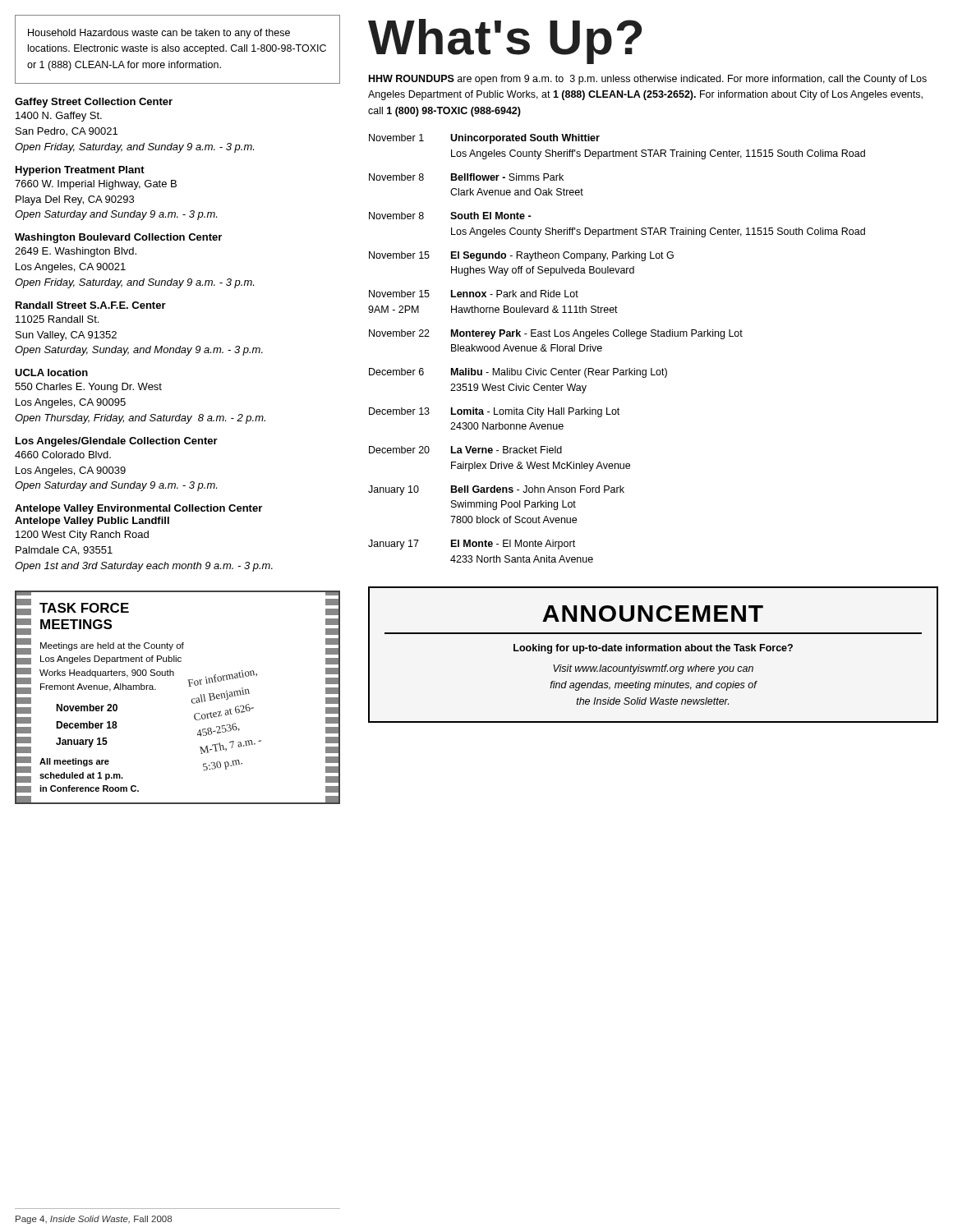Select the text block with the text "Los Angeles/Glendale Collection Center 4660 Colorado Blvd.Los Angeles,"
Image resolution: width=953 pixels, height=1232 pixels.
(x=117, y=442)
